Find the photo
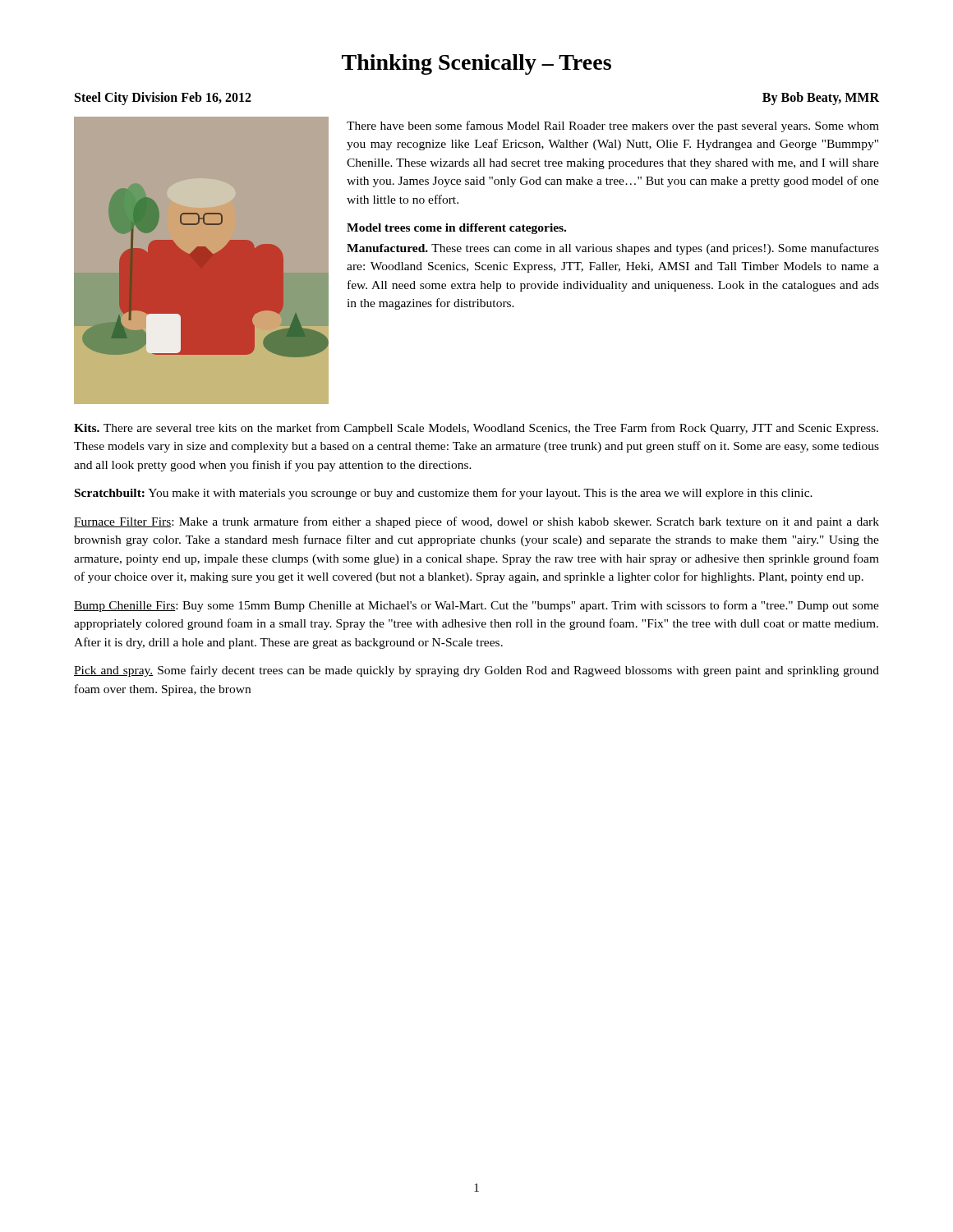 [x=201, y=262]
